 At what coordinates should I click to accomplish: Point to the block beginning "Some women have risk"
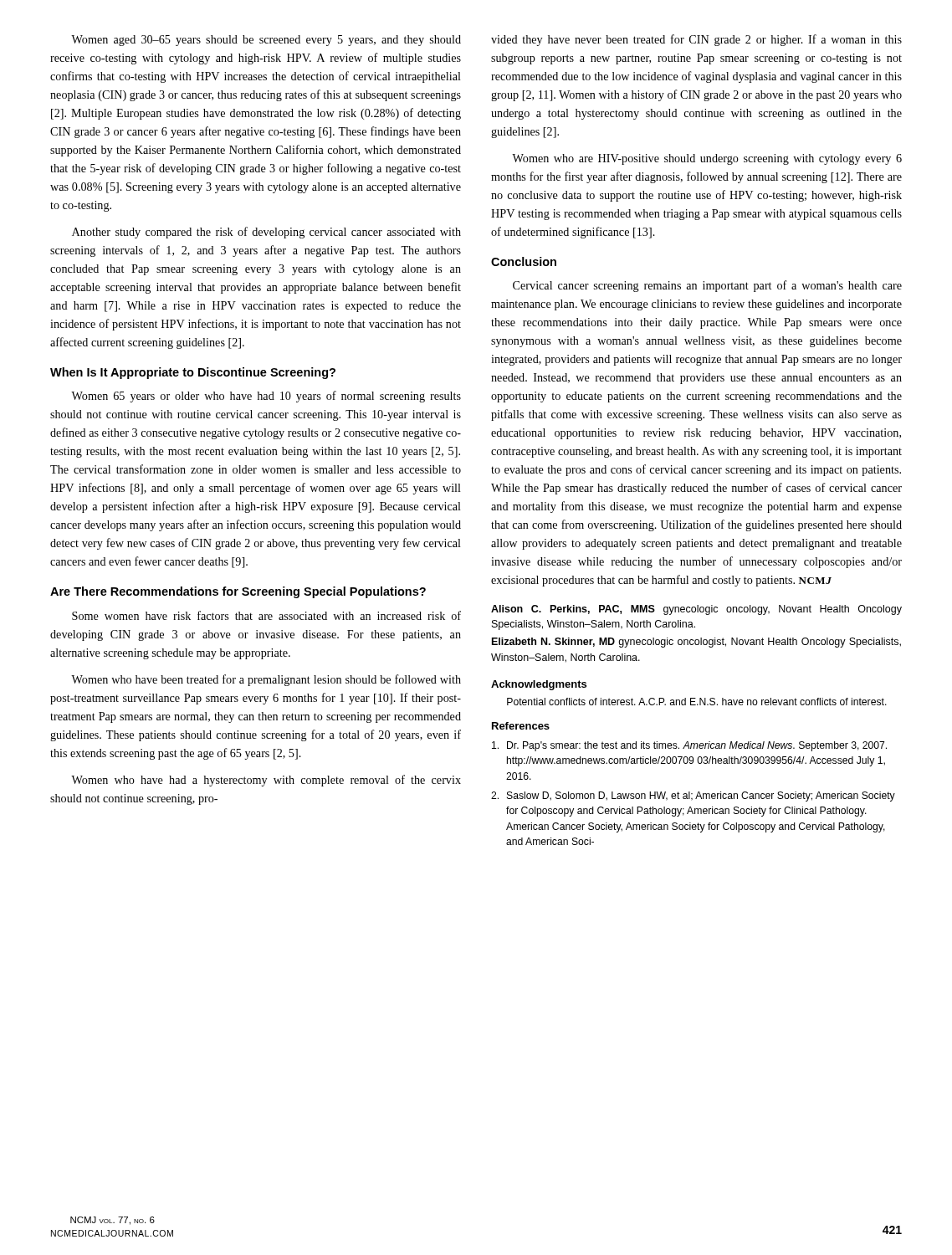[256, 634]
